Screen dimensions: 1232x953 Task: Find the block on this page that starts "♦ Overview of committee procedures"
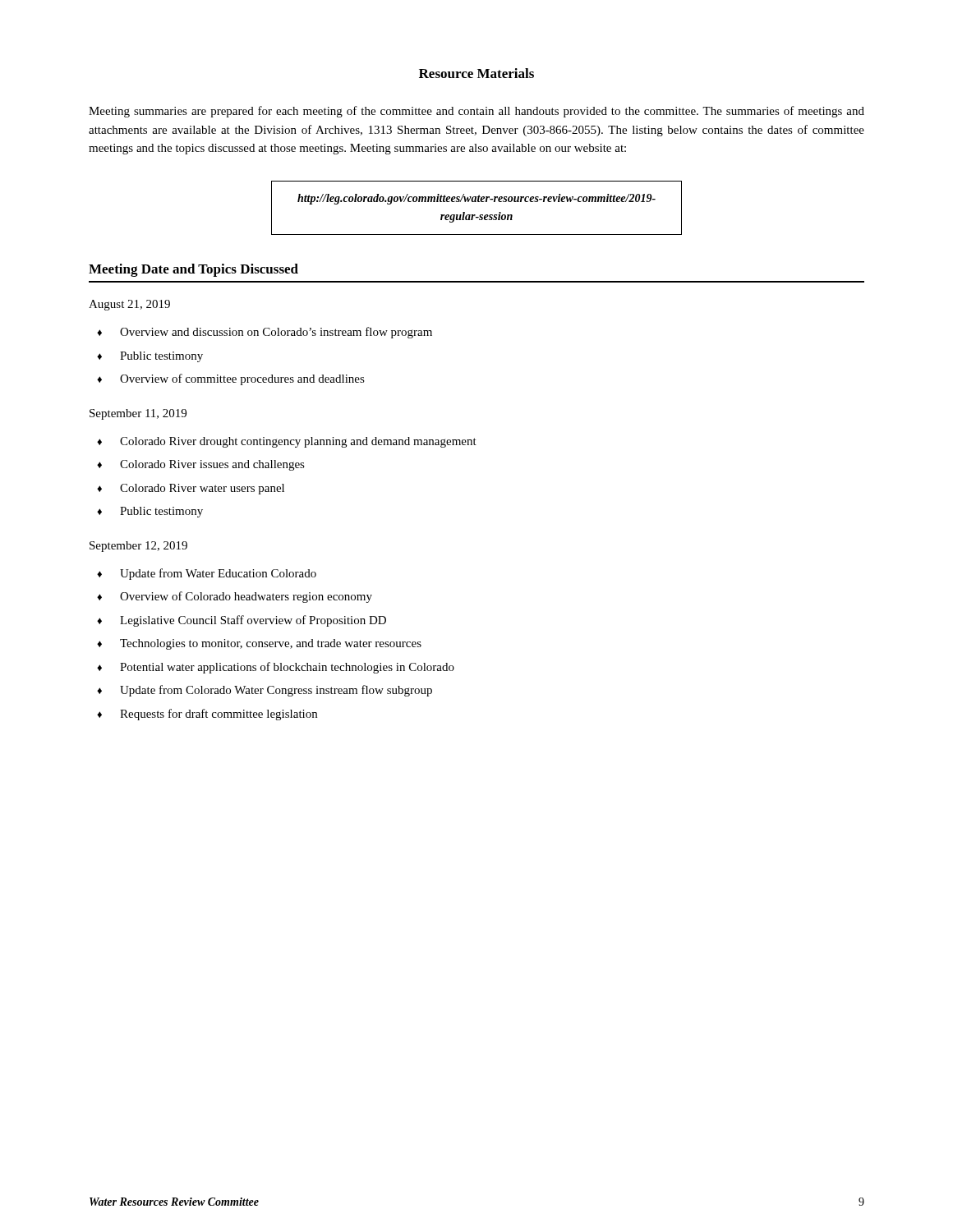pyautogui.click(x=231, y=379)
